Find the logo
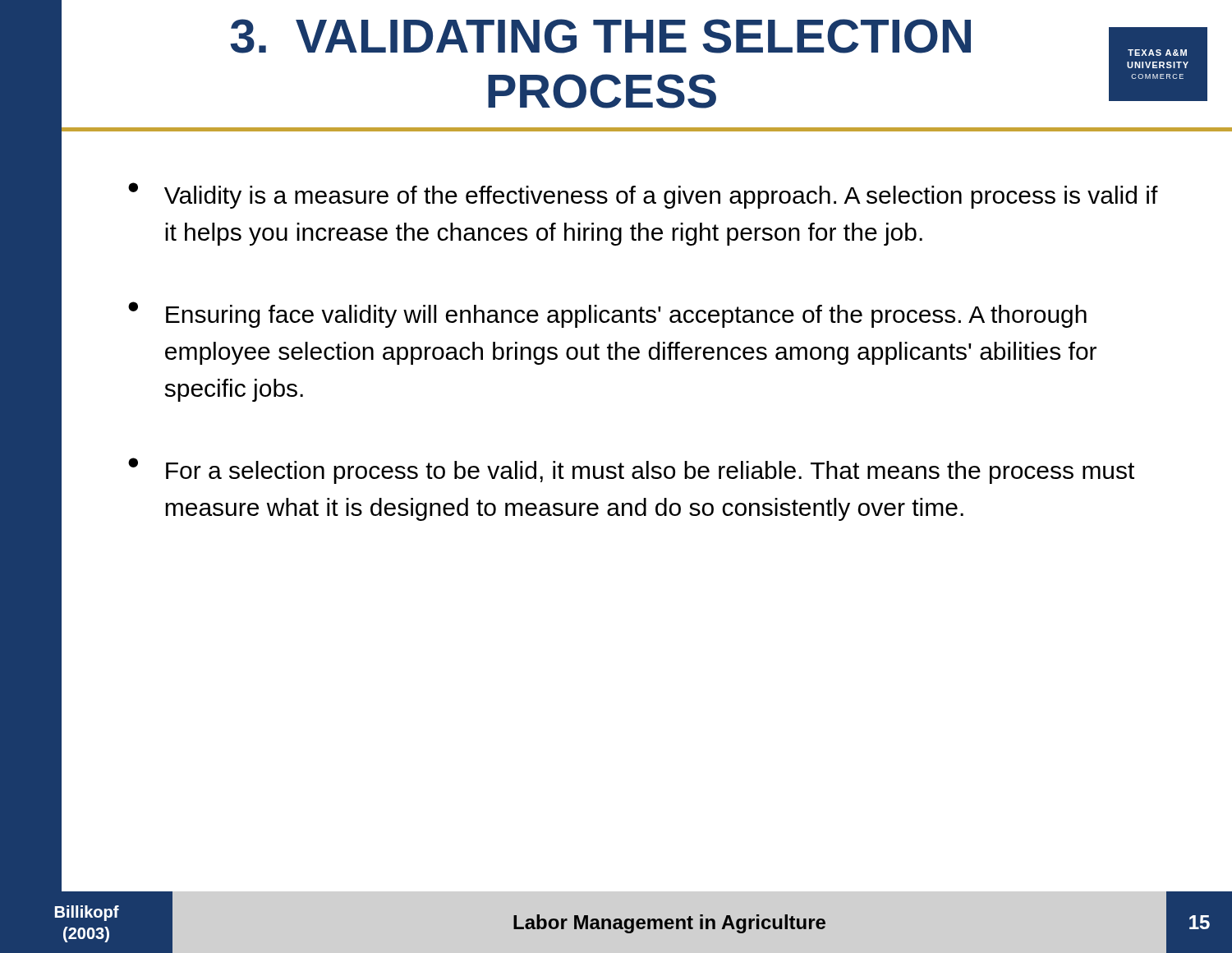Screen dimensions: 953x1232 pyautogui.click(x=1158, y=64)
